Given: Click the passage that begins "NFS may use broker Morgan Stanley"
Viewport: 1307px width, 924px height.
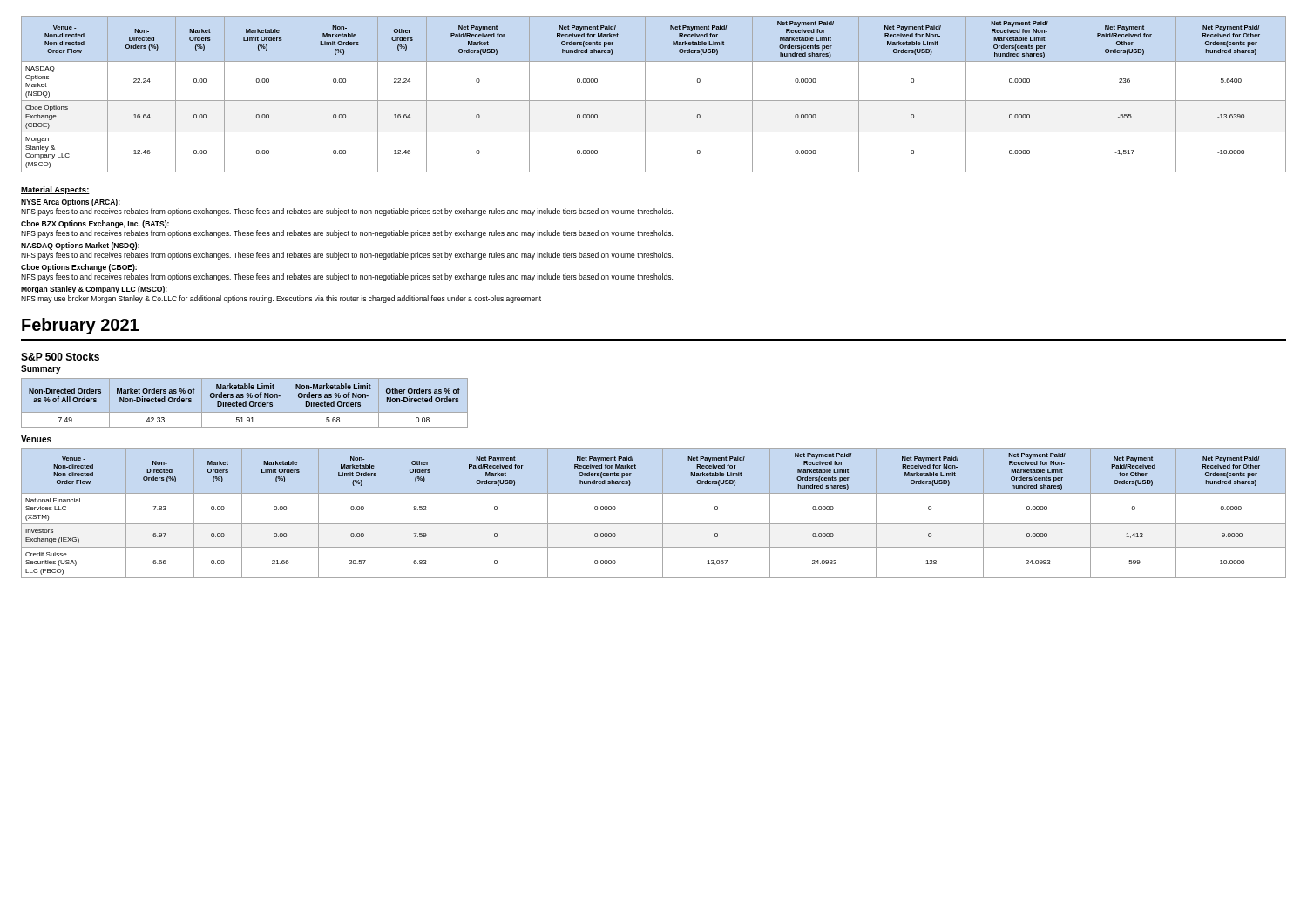Looking at the screenshot, I should tap(281, 298).
